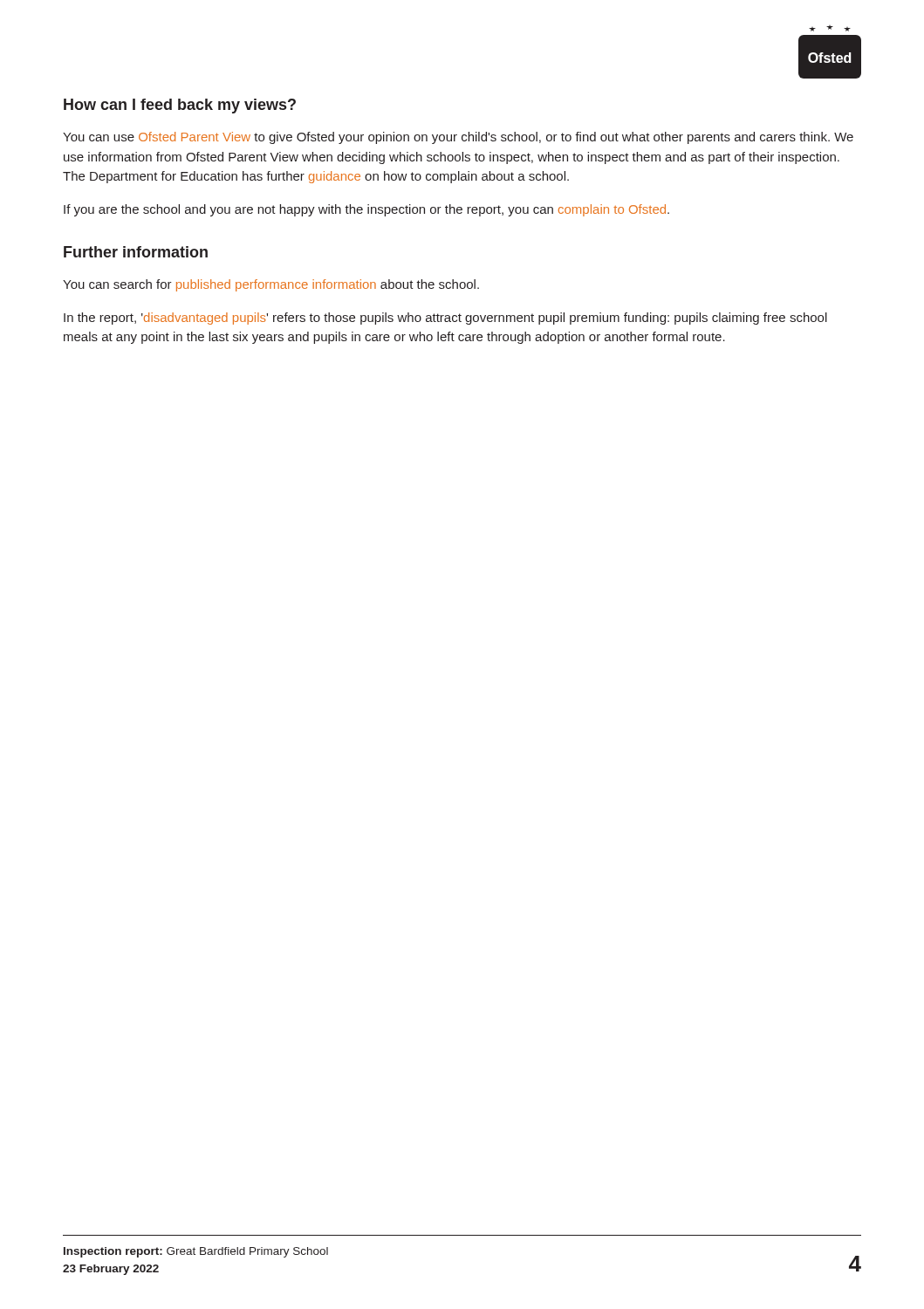Where is the passage that starts "If you are the school and"?

point(462,209)
